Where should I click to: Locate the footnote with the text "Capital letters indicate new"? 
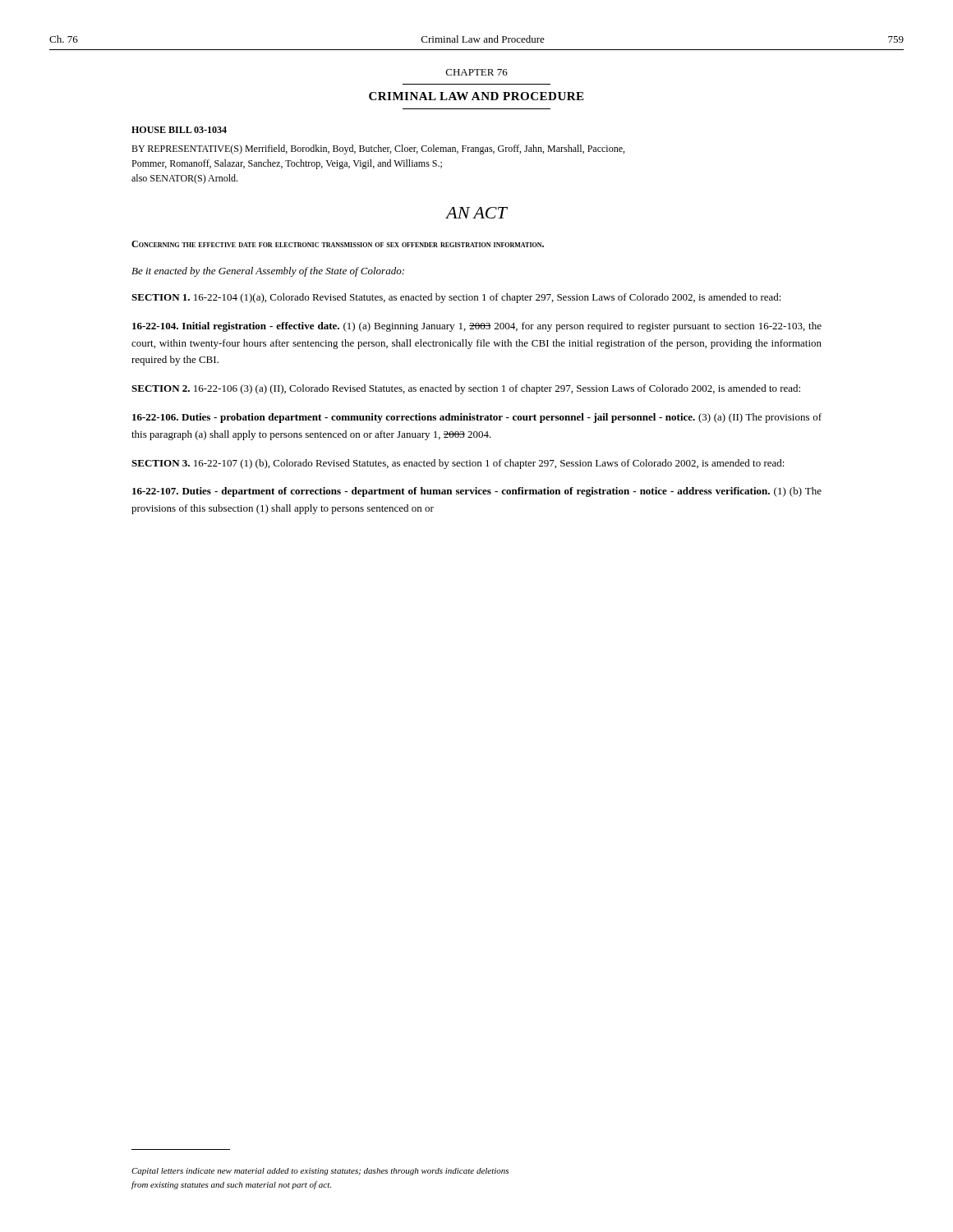(320, 1177)
